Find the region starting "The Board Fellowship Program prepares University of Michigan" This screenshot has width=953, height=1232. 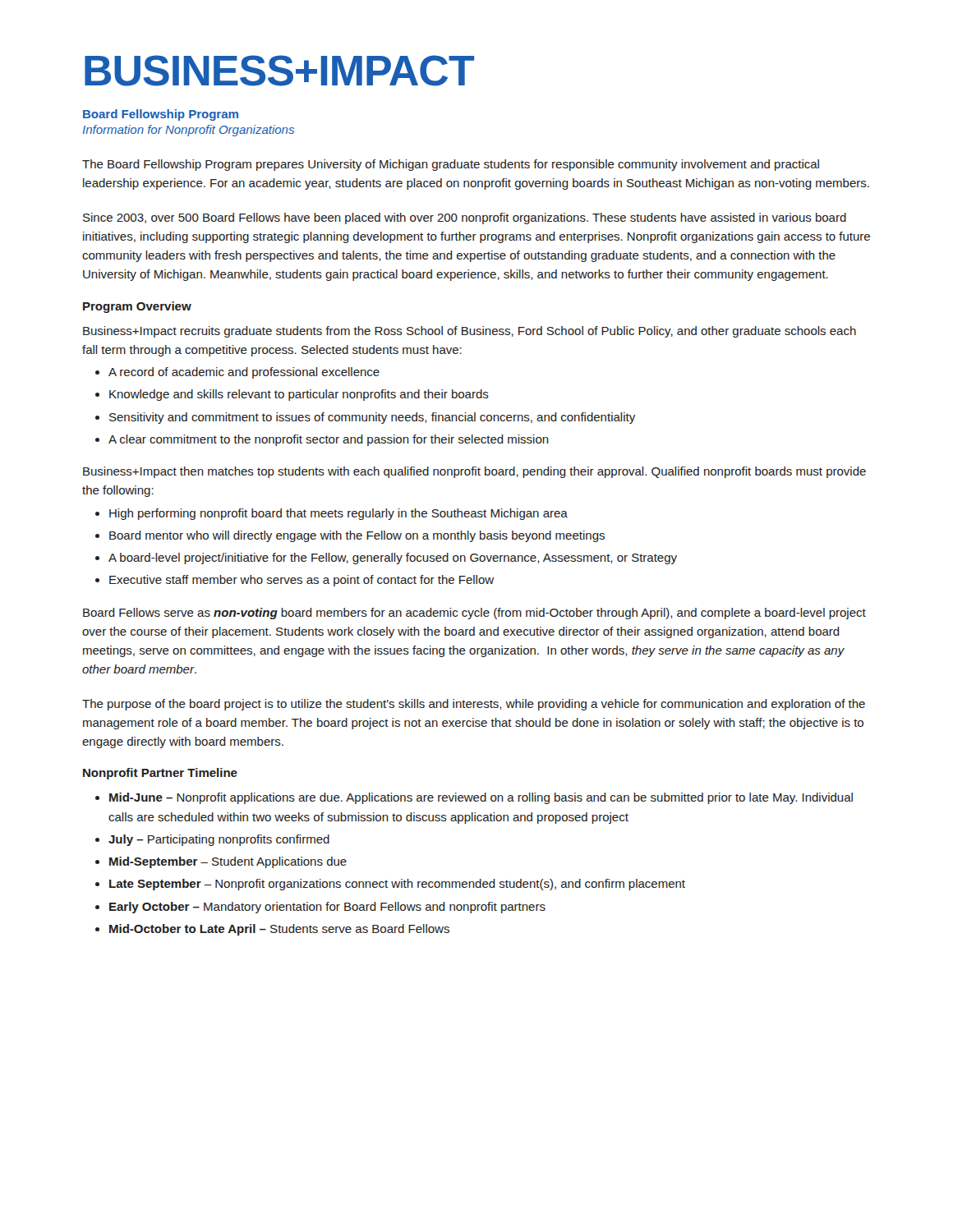pyautogui.click(x=476, y=173)
